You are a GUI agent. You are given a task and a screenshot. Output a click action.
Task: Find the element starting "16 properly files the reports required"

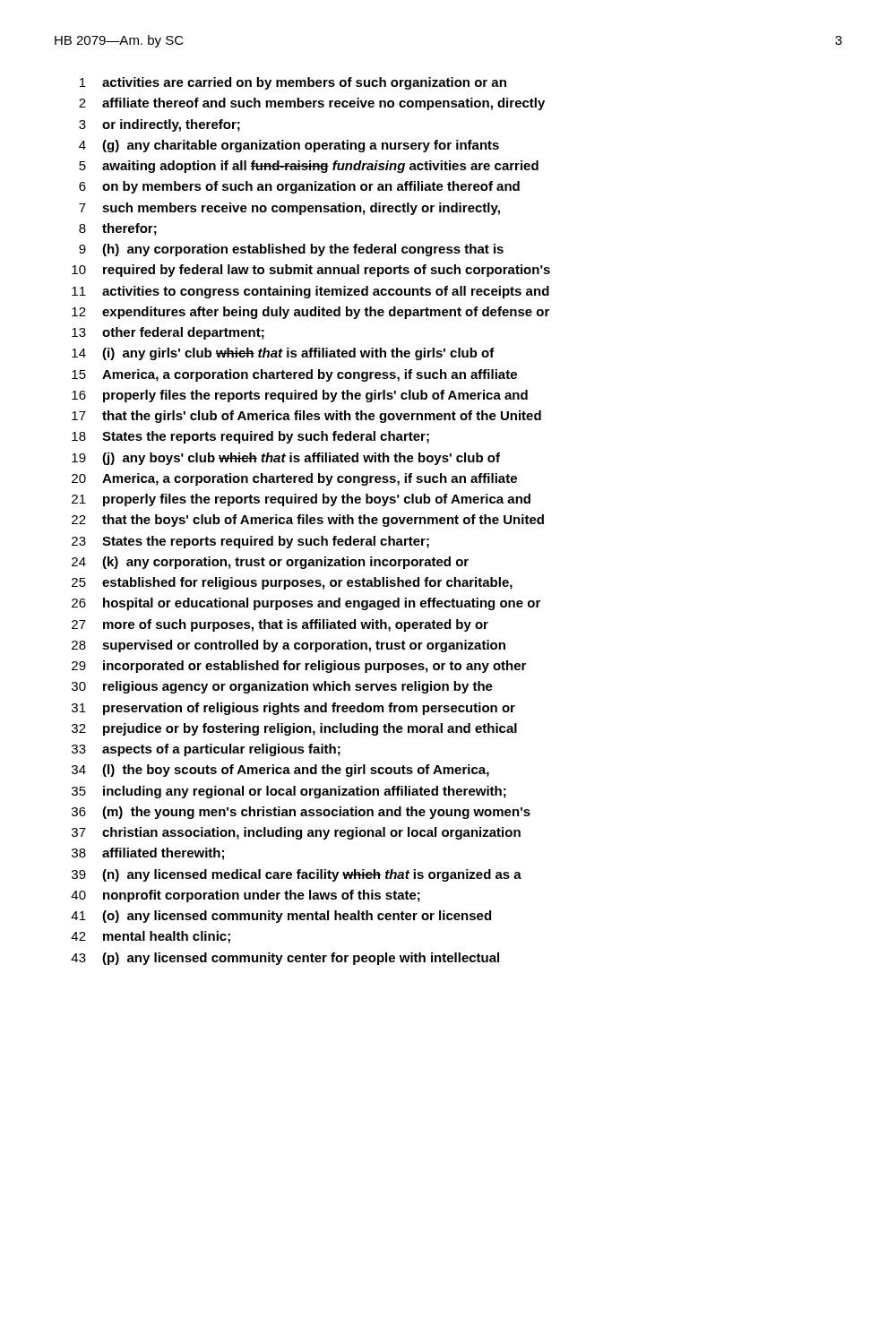pos(448,395)
